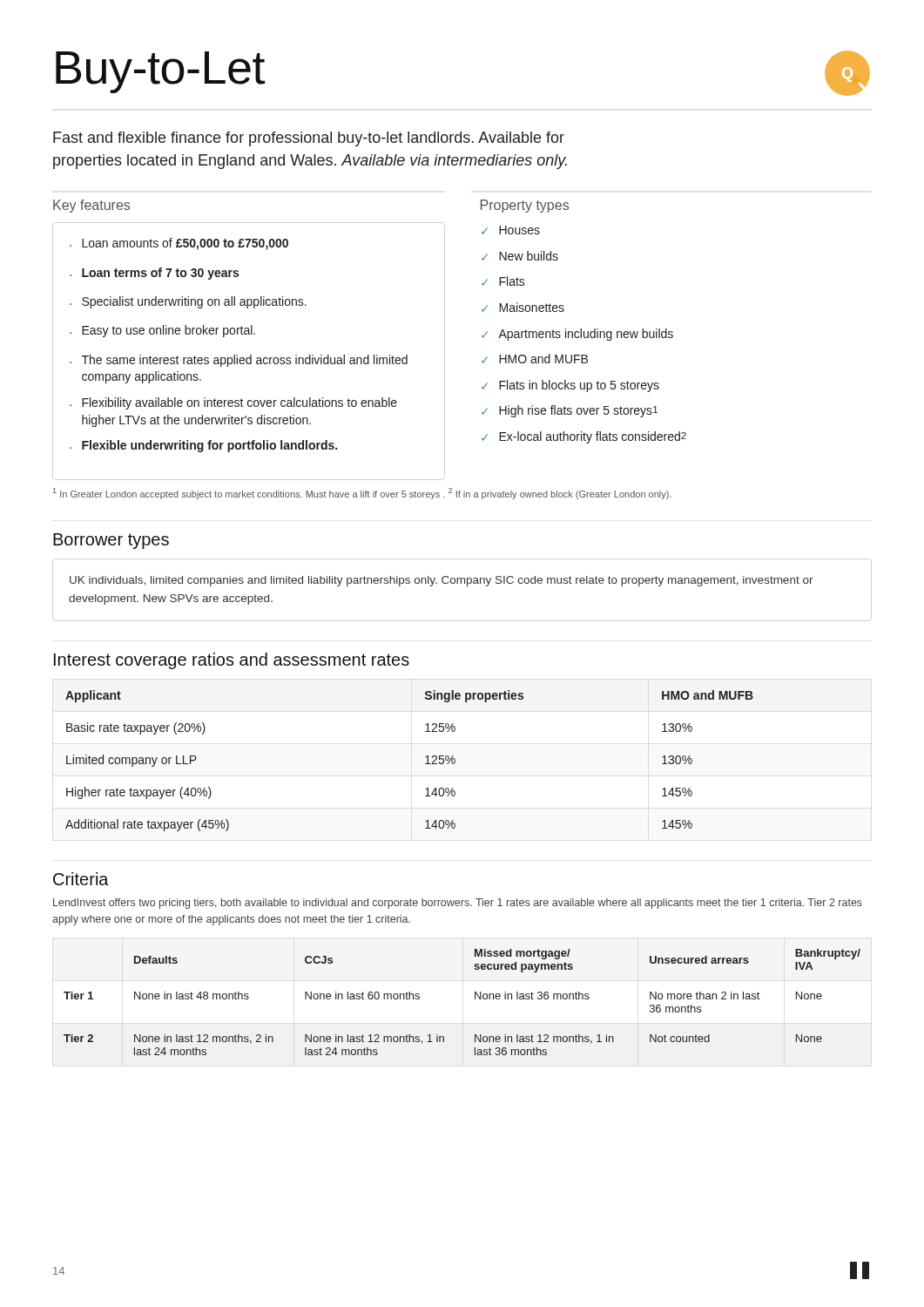Find the block on this page that starts "·Flexible underwriting for portfolio"
The height and width of the screenshot is (1307, 924).
pyautogui.click(x=203, y=448)
